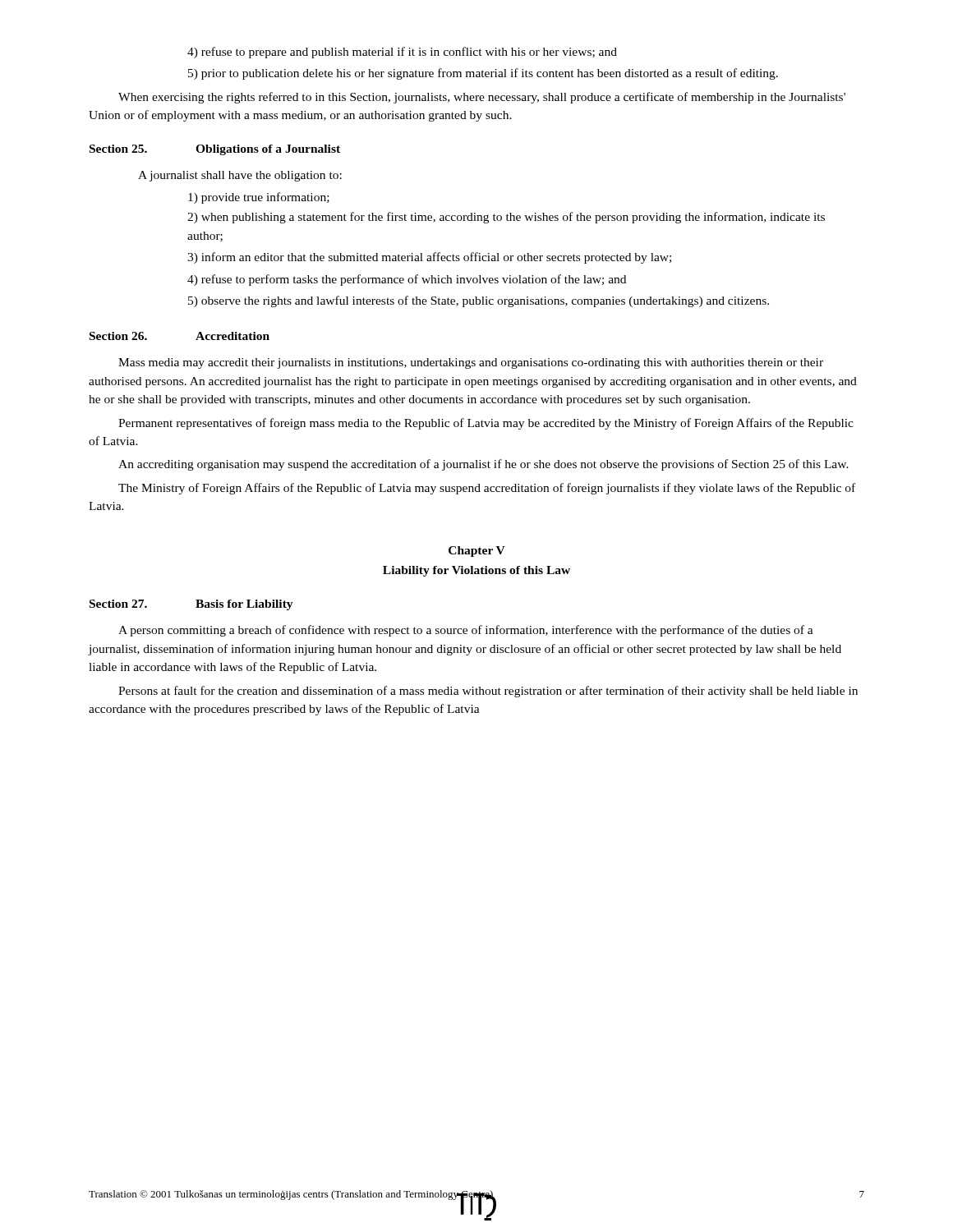953x1232 pixels.
Task: Where is the passage that starts "Permanent representatives of foreign mass media to the"?
Action: (x=471, y=431)
